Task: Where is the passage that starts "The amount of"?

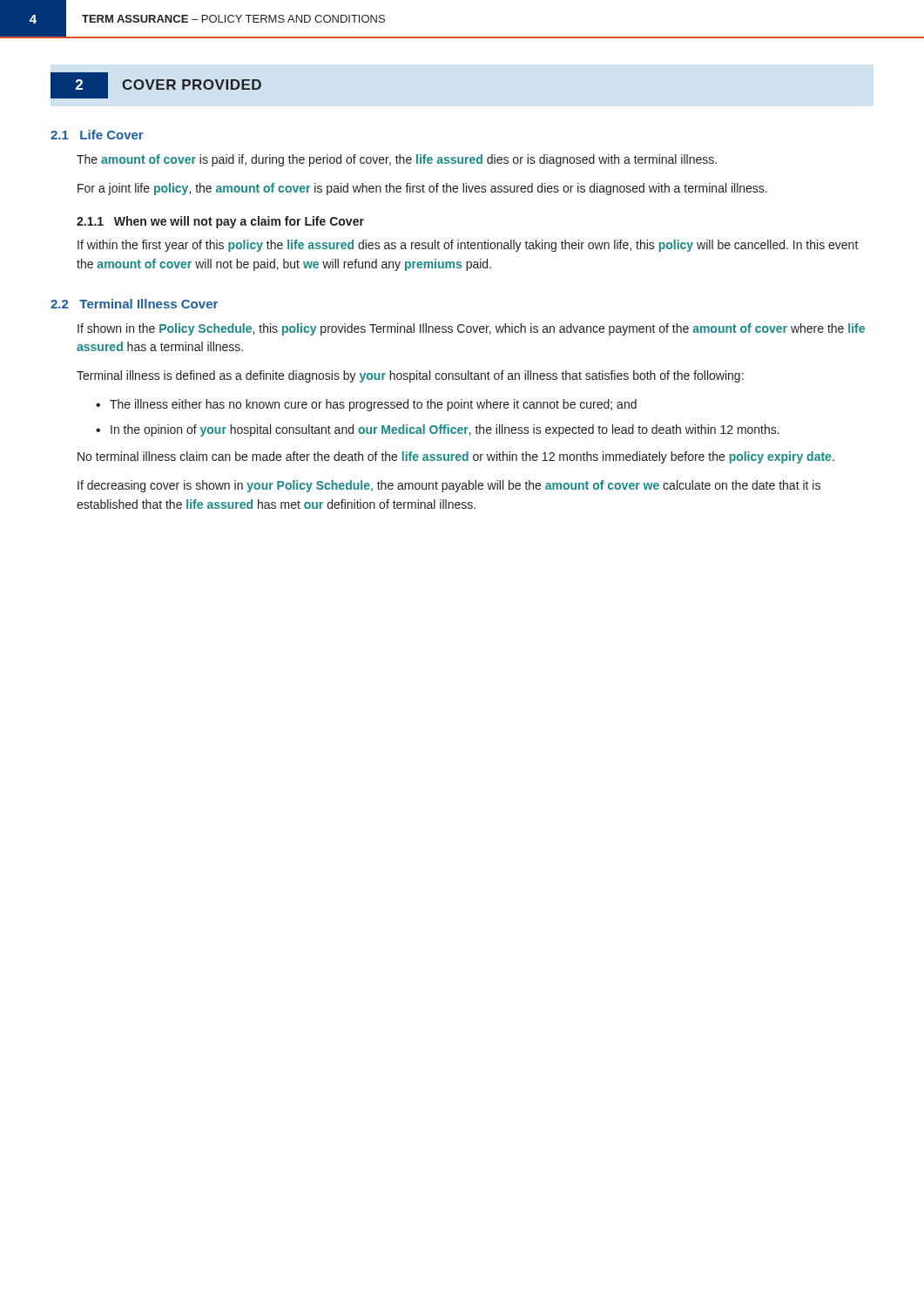Action: tap(397, 159)
